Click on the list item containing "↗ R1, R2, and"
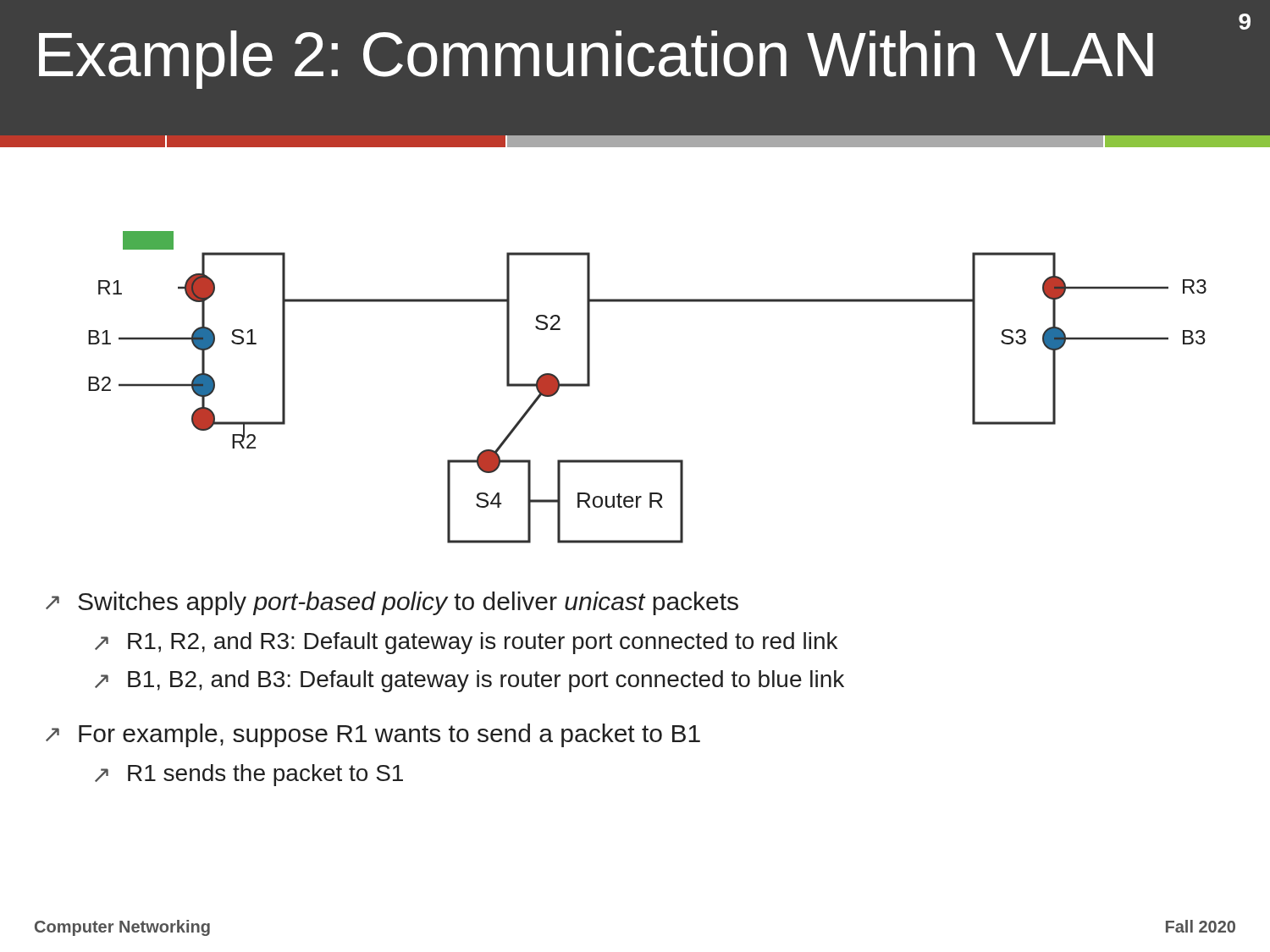The image size is (1270, 952). tap(465, 642)
